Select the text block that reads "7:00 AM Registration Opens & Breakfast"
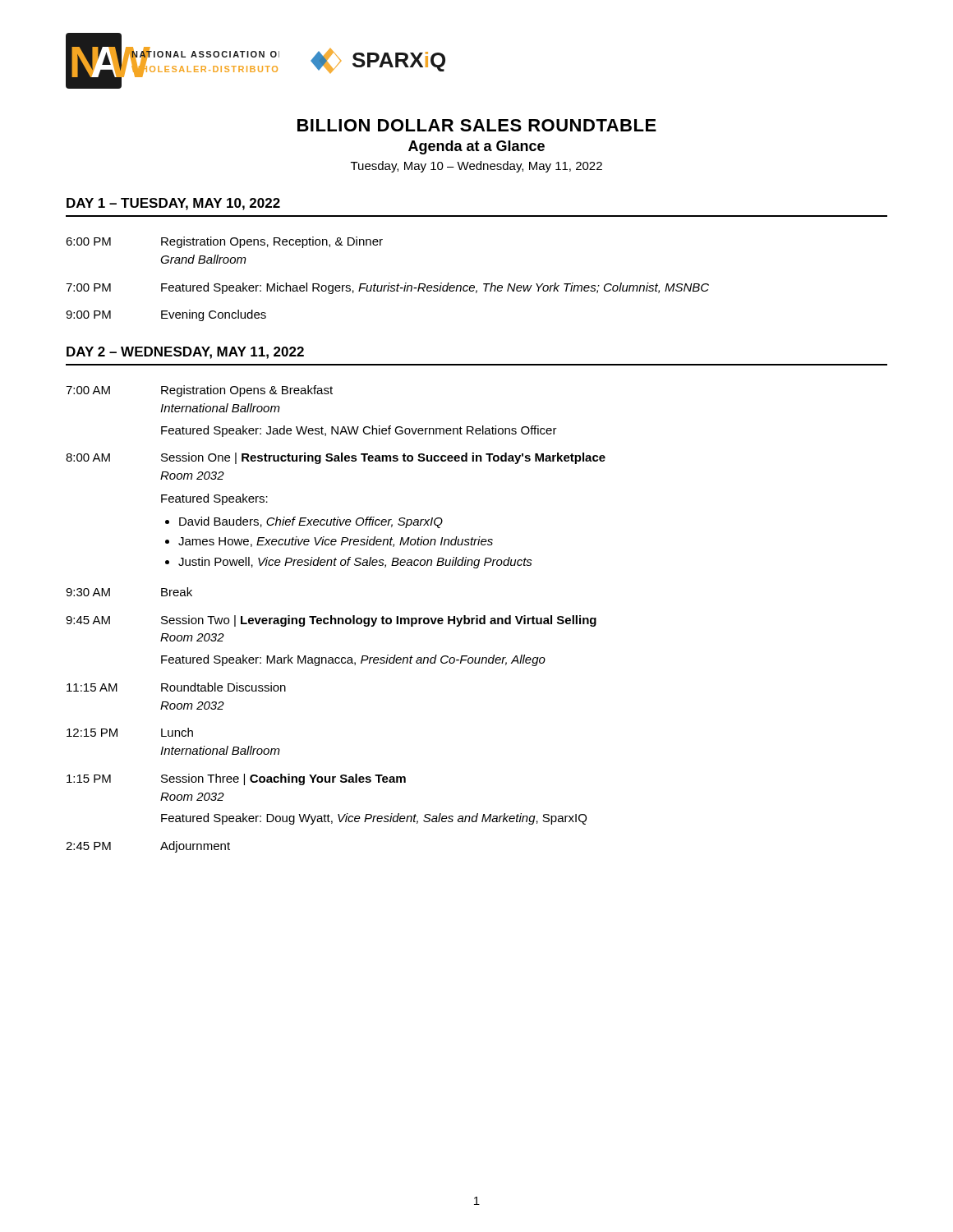 point(199,391)
